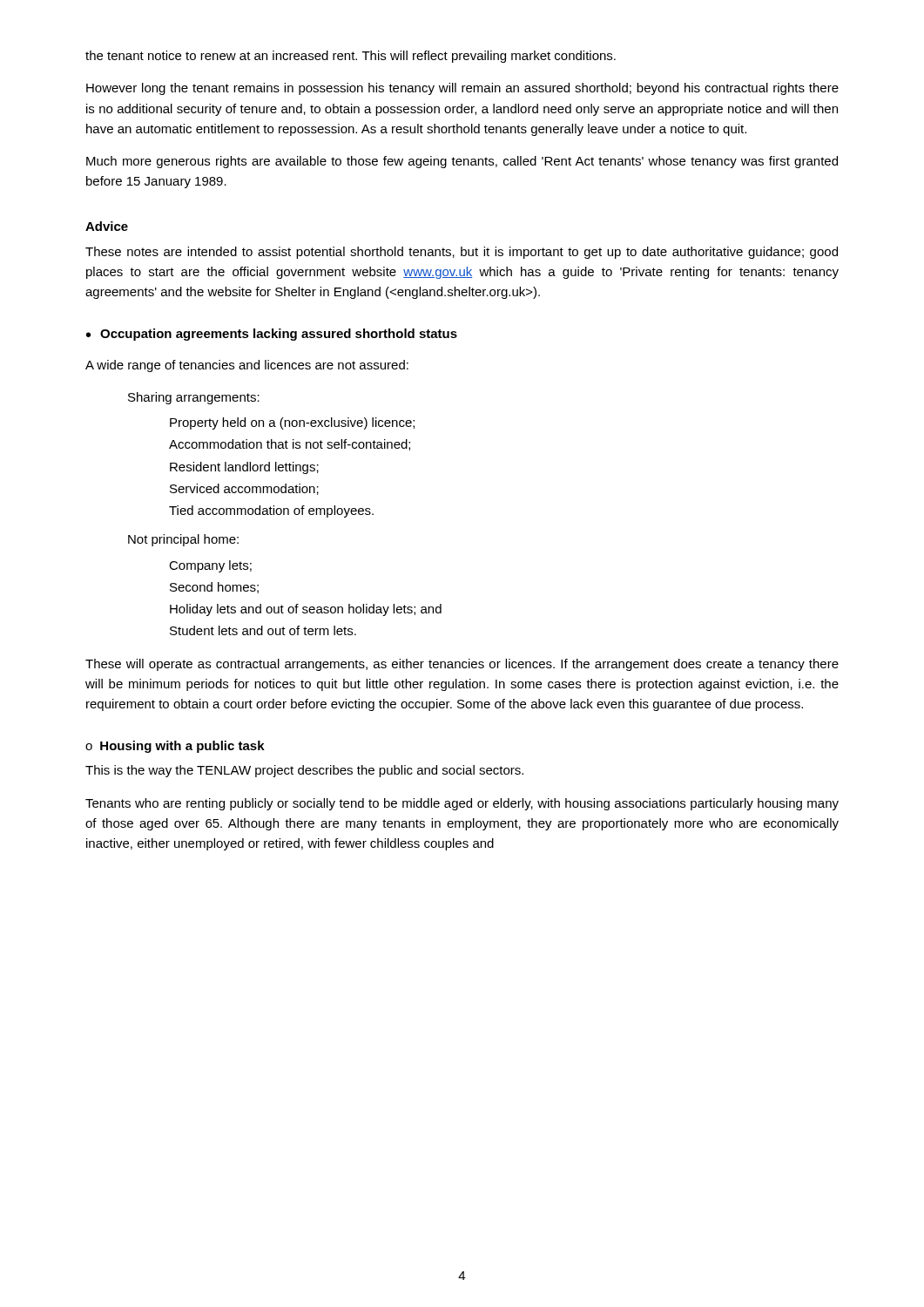Select the passage starting "Tied accommodation of employees."
This screenshot has height=1307, width=924.
pyautogui.click(x=272, y=510)
